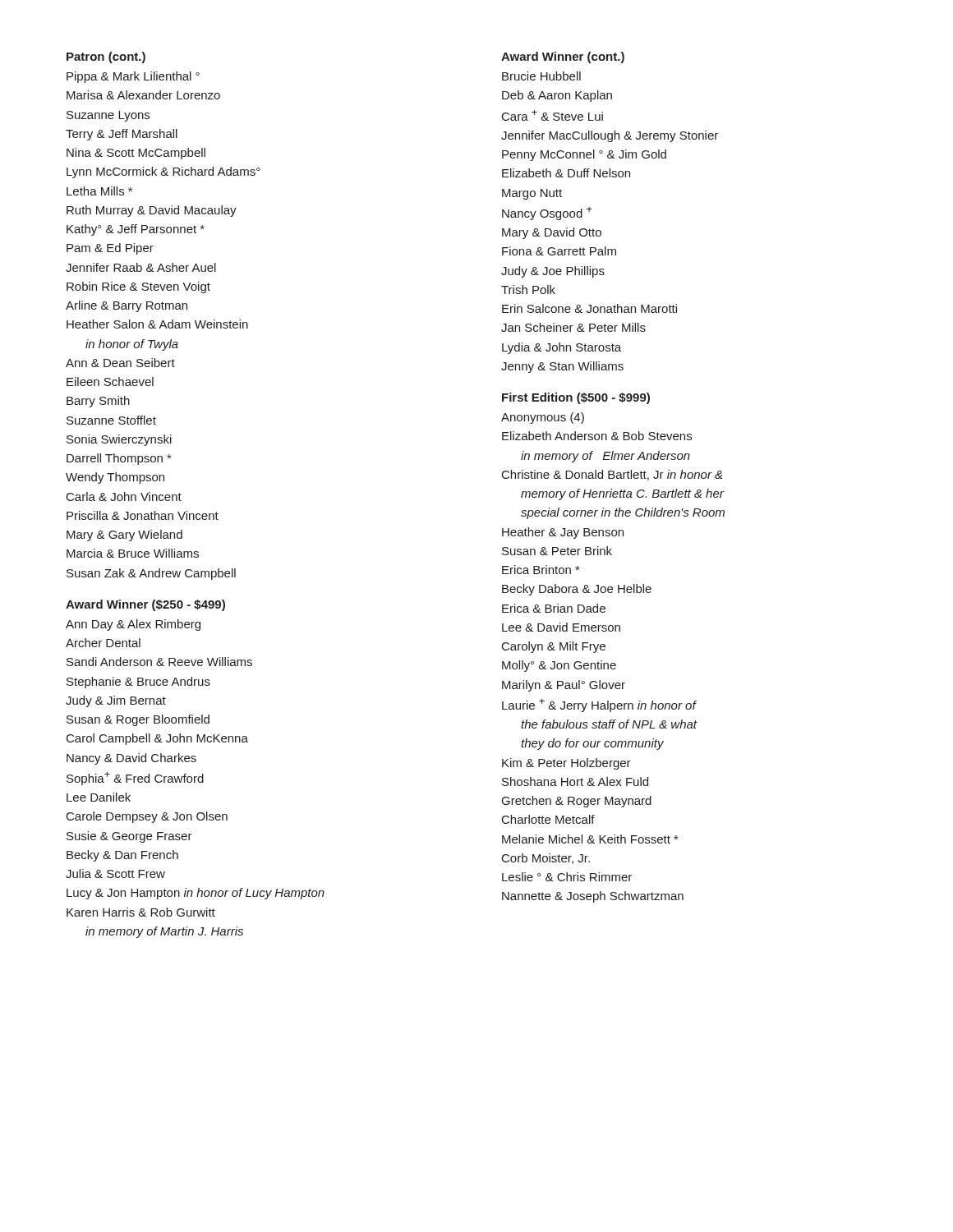Locate the list item that says "Sonia Swierczynski"
953x1232 pixels.
[x=119, y=439]
